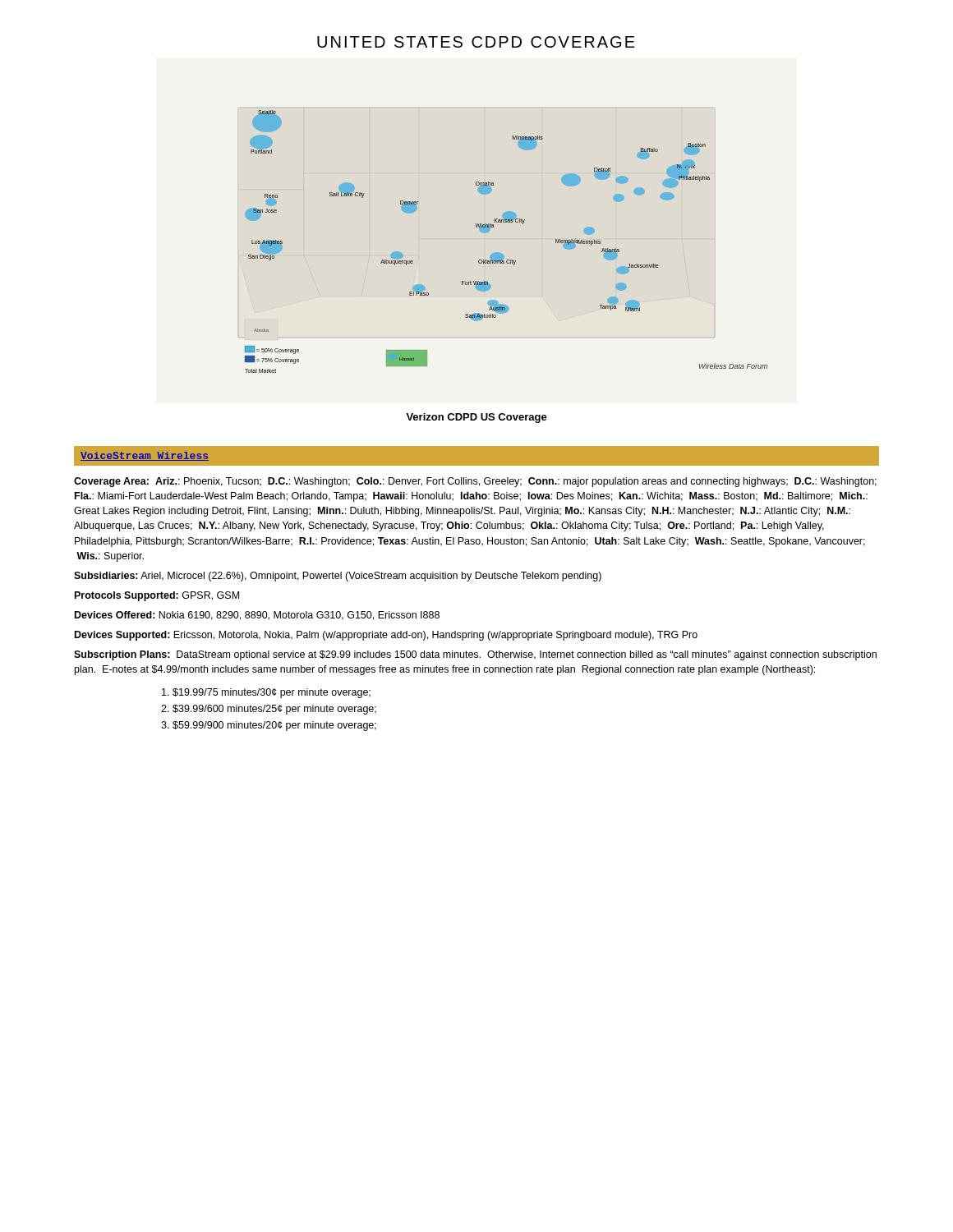
Task: Navigate to the block starting "$39.99/600 minutes/25¢ per minute overage;"
Action: click(x=275, y=708)
